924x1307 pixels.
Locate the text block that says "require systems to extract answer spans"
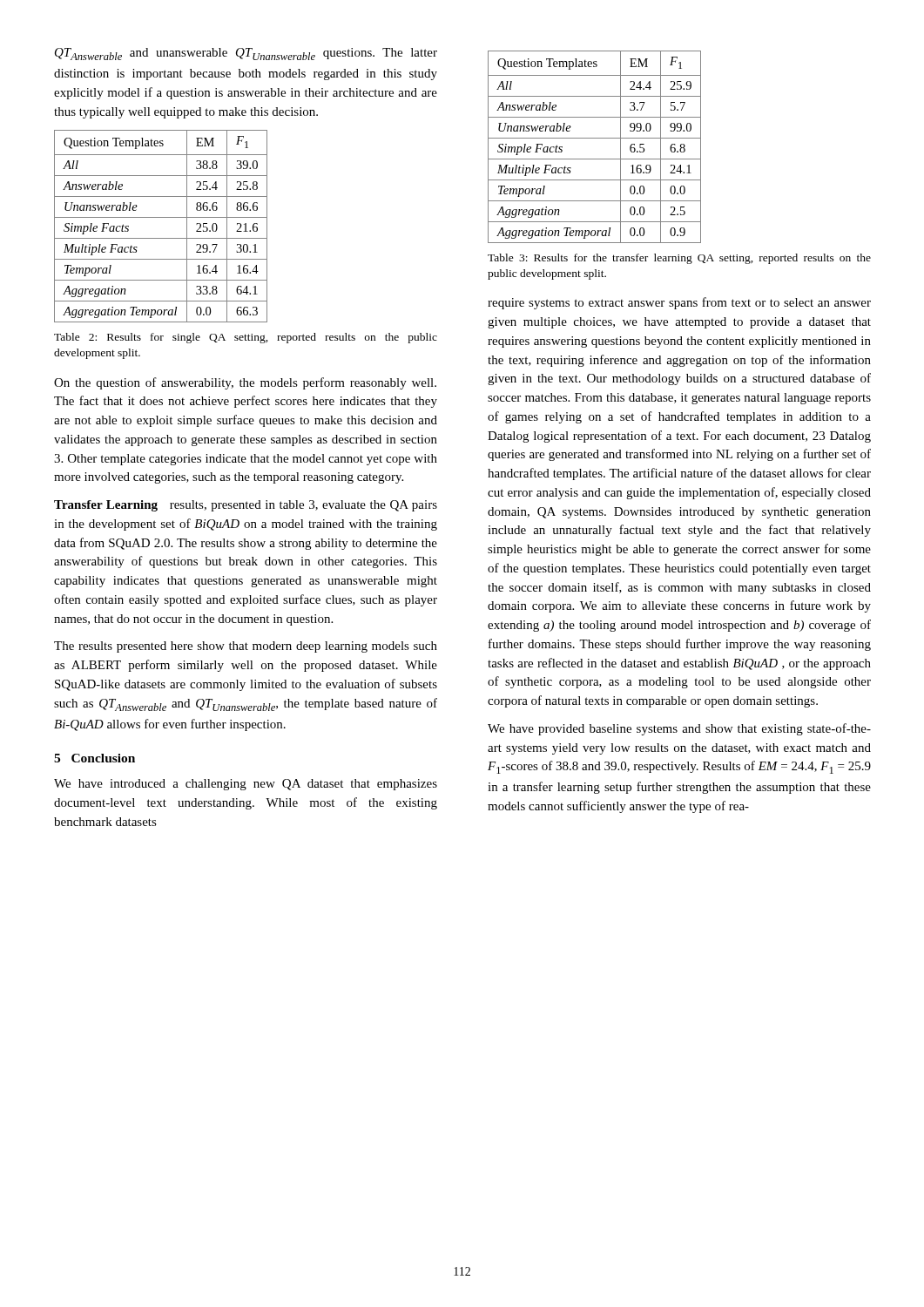(679, 502)
